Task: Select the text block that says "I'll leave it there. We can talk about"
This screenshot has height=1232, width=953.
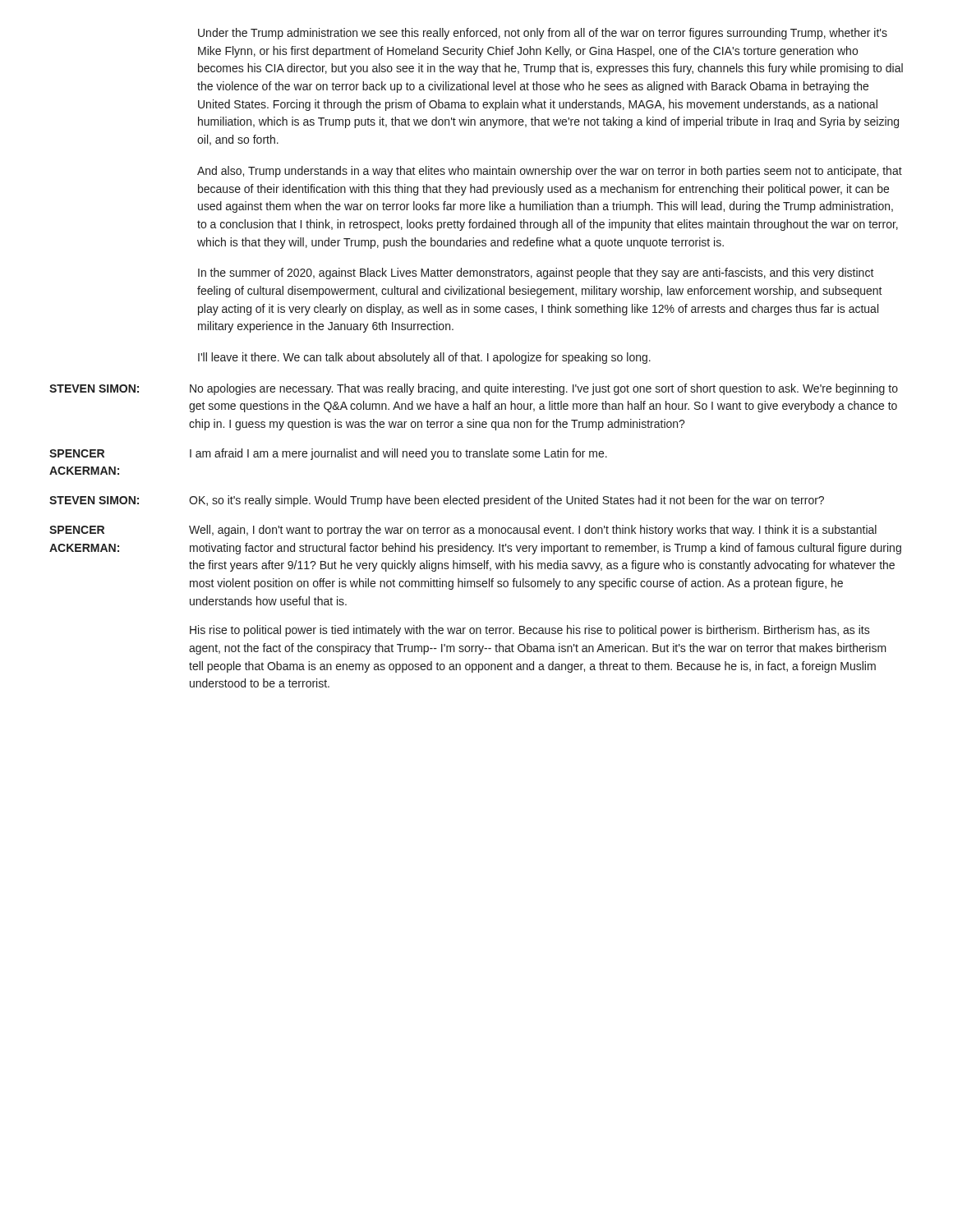Action: (x=424, y=357)
